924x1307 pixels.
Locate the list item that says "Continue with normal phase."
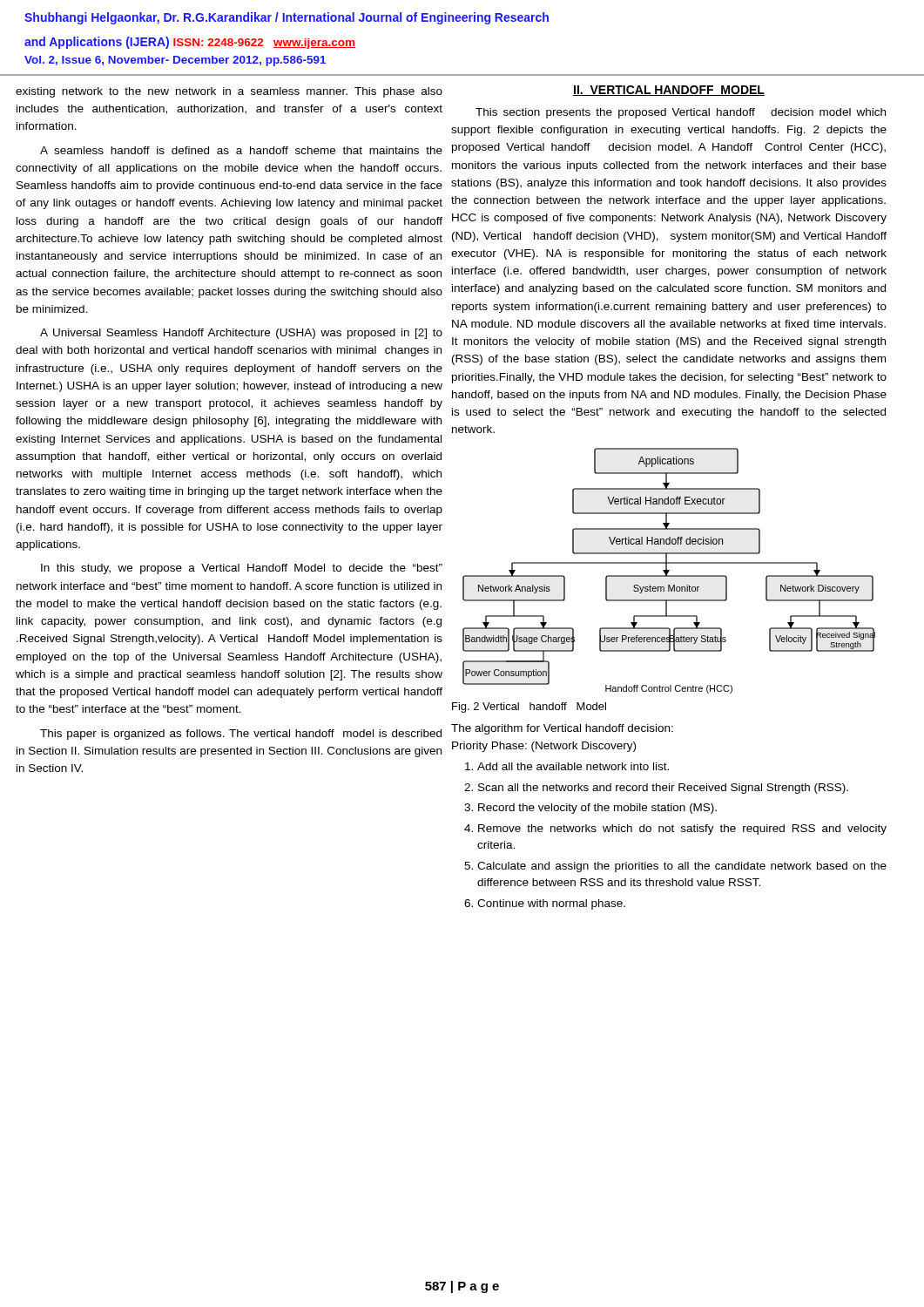coord(552,903)
